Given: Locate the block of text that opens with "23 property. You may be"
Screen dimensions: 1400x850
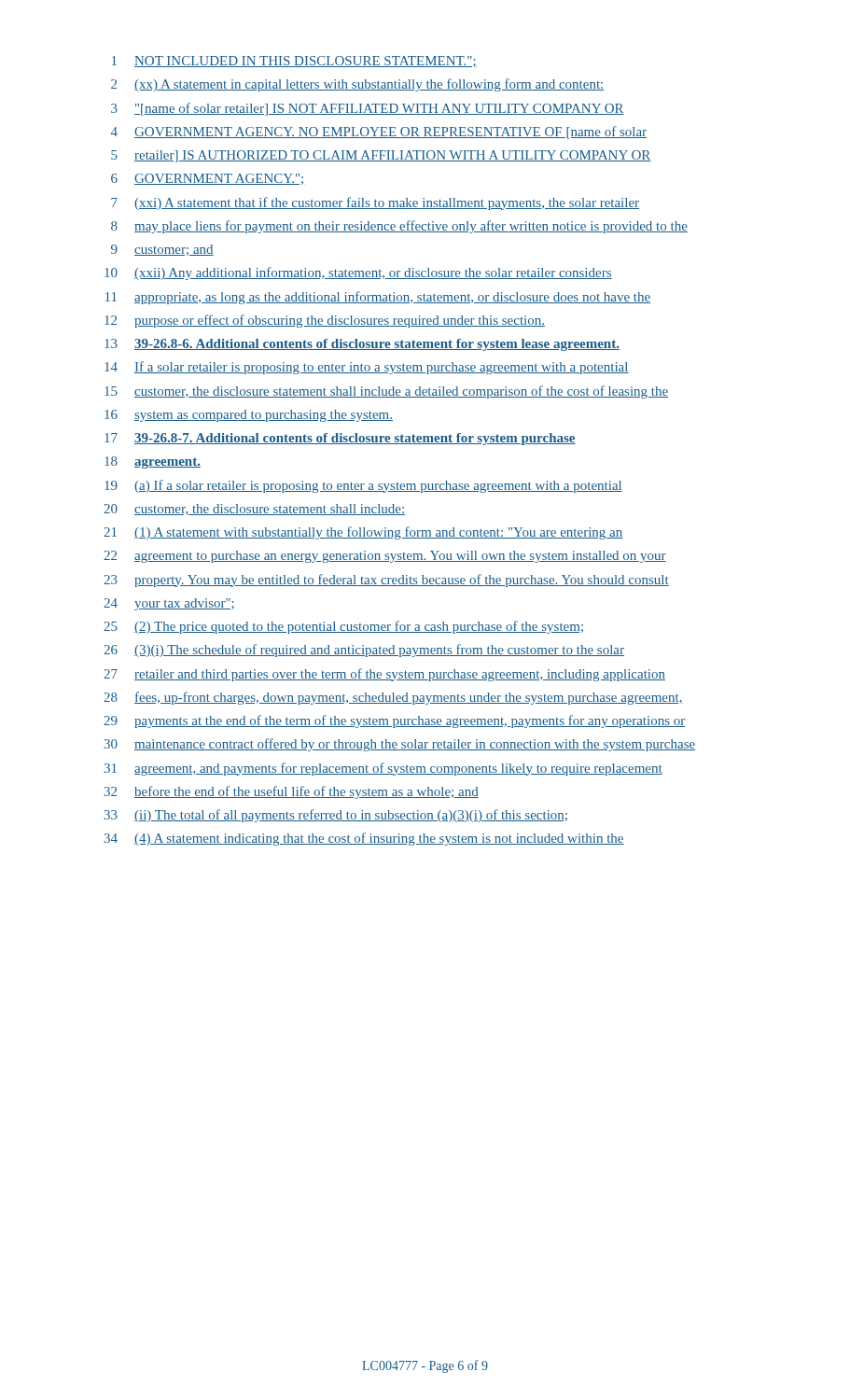Looking at the screenshot, I should pos(425,580).
